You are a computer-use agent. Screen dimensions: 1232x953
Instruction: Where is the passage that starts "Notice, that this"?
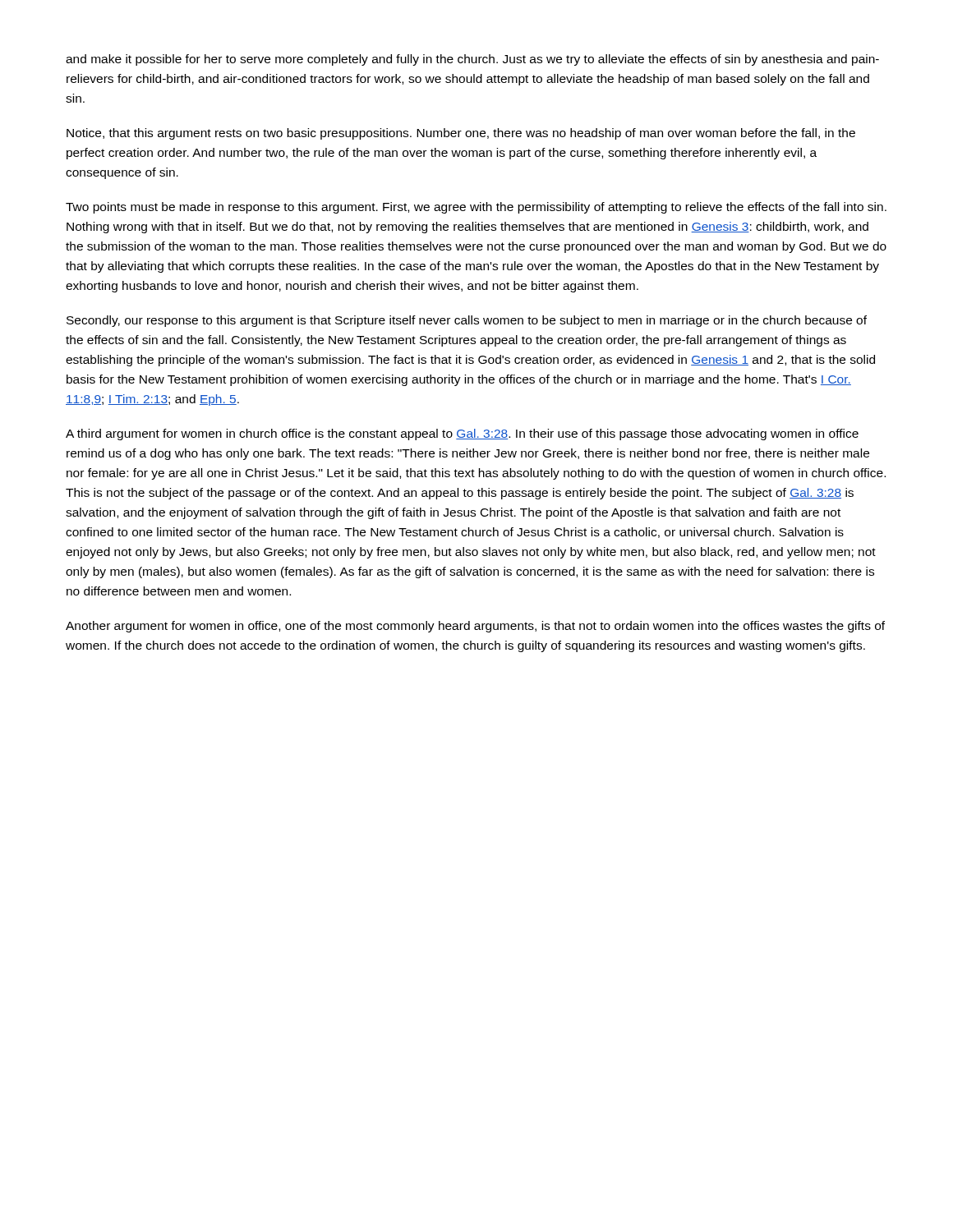461,152
